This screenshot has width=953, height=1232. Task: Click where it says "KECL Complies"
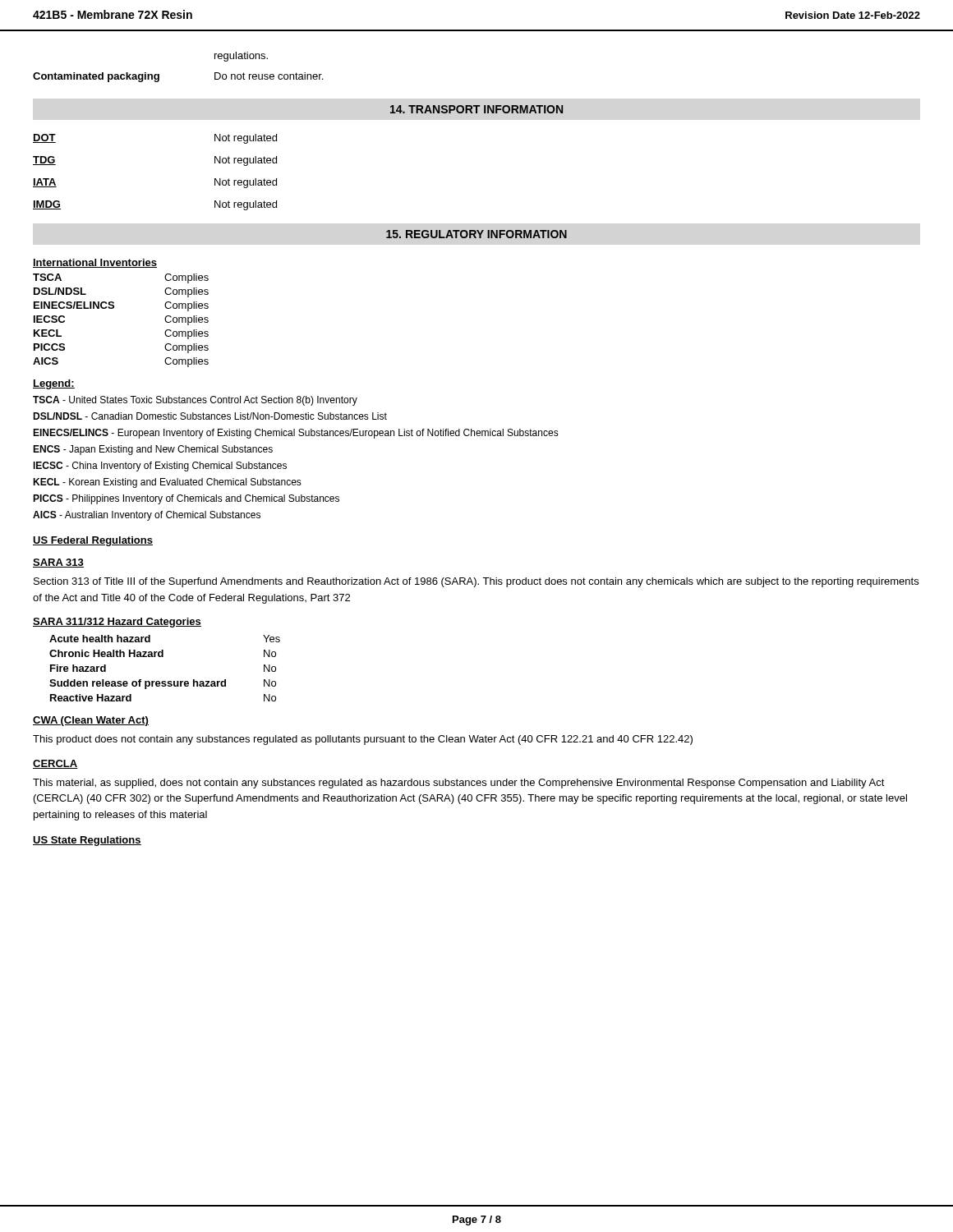point(48,334)
